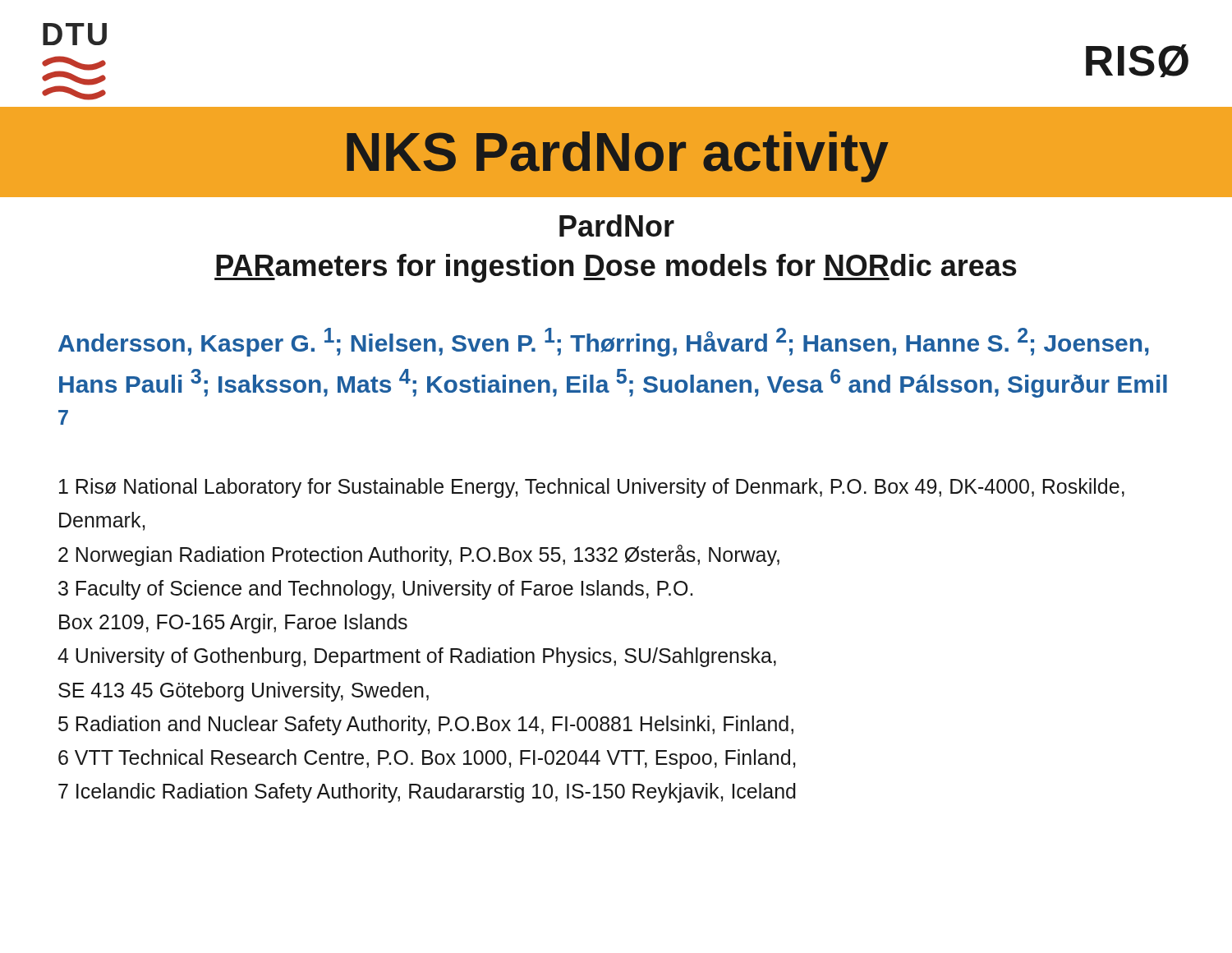1232x953 pixels.
Task: Point to the block beginning "Andersson, Kasper G. 1; Nielsen, Sven P."
Action: [613, 381]
